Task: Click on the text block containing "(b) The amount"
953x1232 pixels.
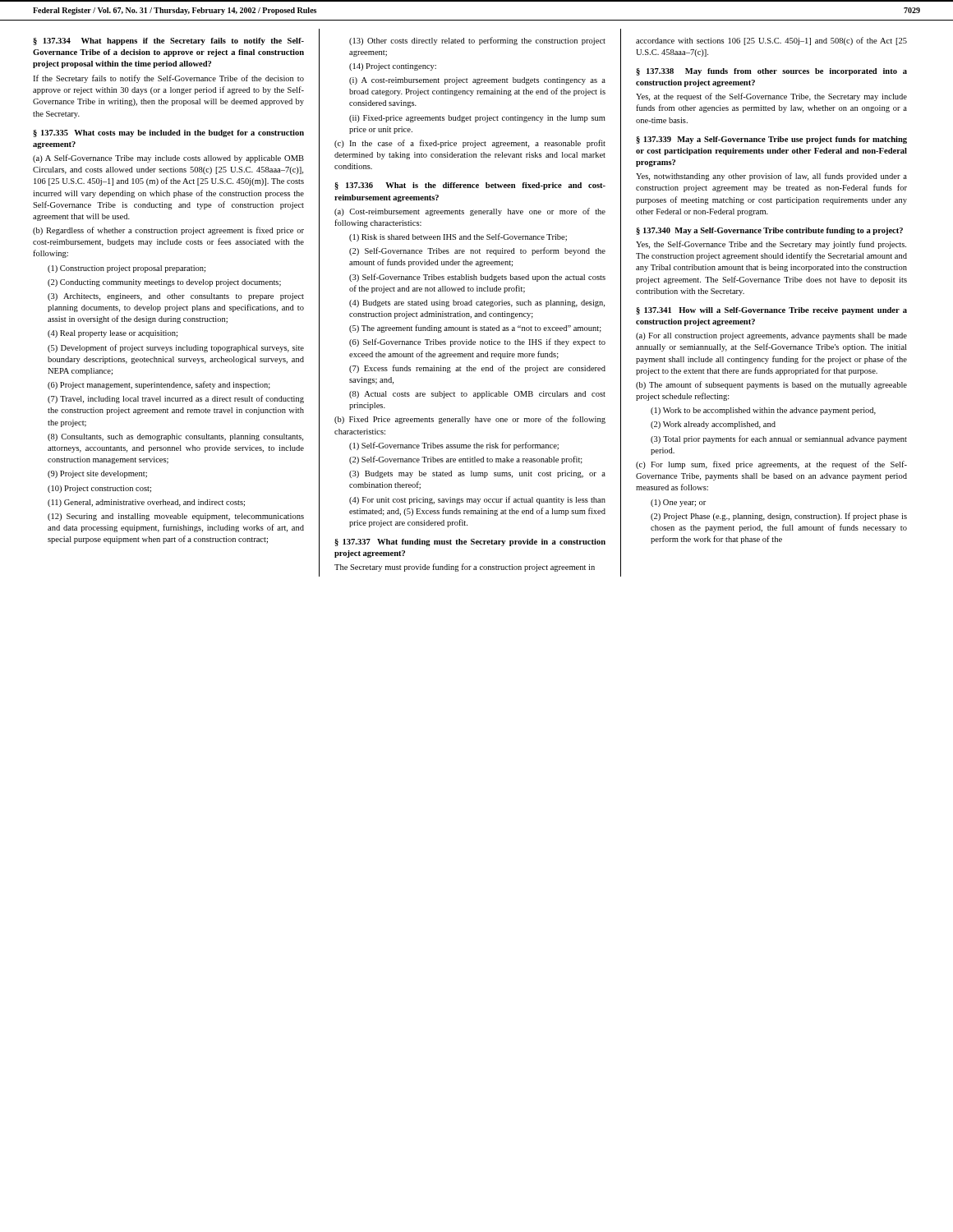Action: click(x=771, y=391)
